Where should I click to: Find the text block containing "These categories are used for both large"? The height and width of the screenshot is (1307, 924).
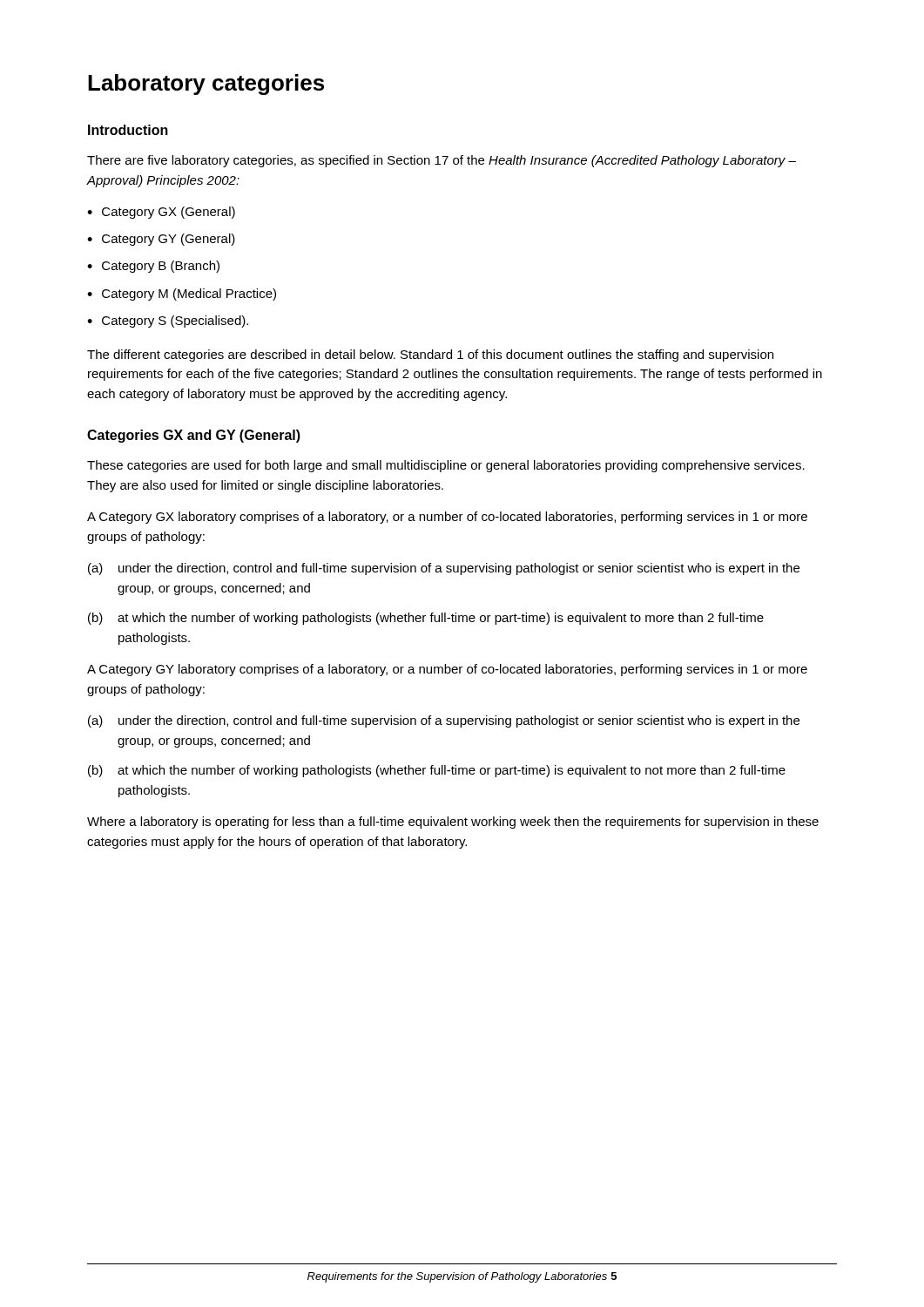[446, 475]
